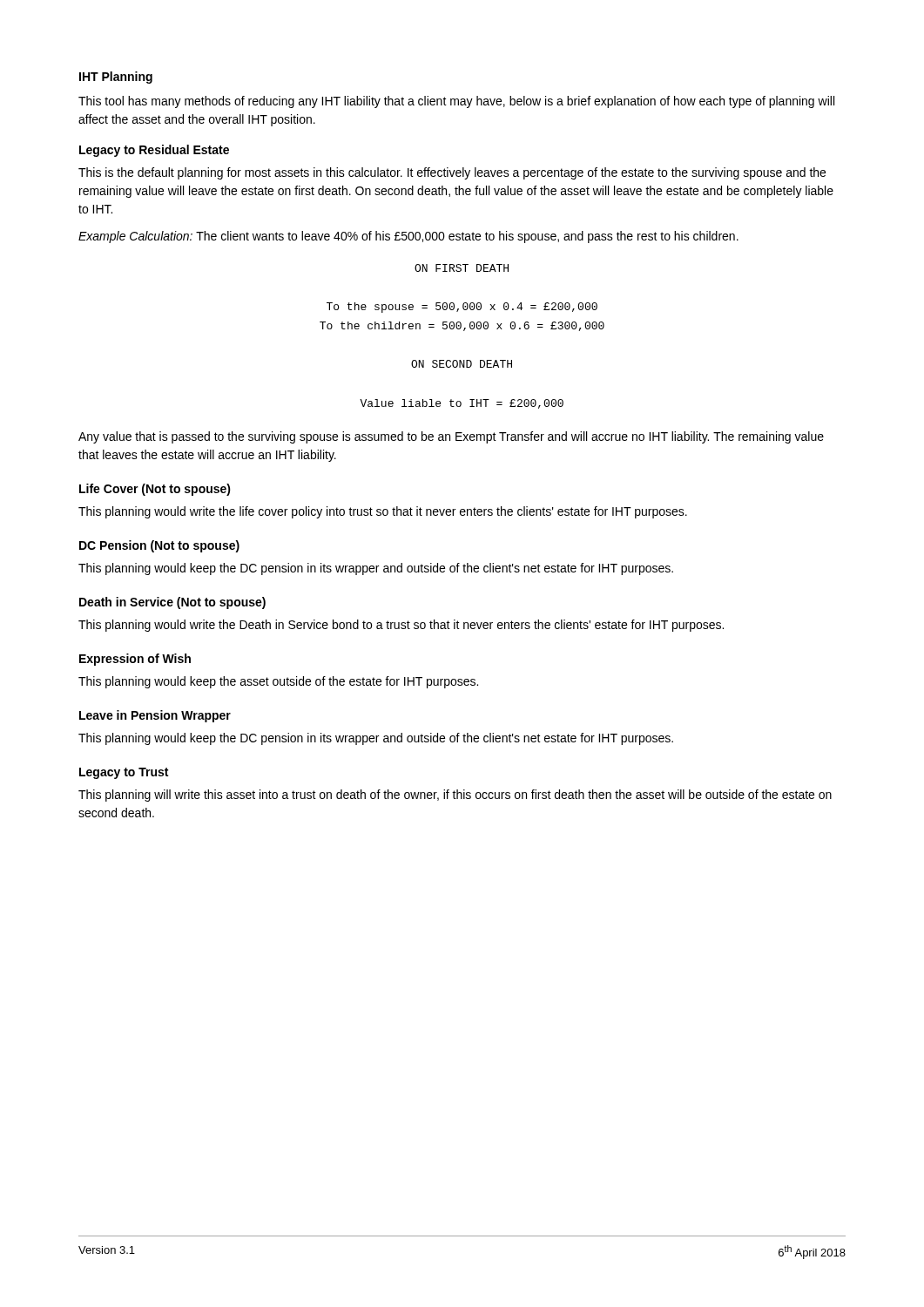Select the region starting "DC Pension (Not to spouse)"
Image resolution: width=924 pixels, height=1307 pixels.
159,545
